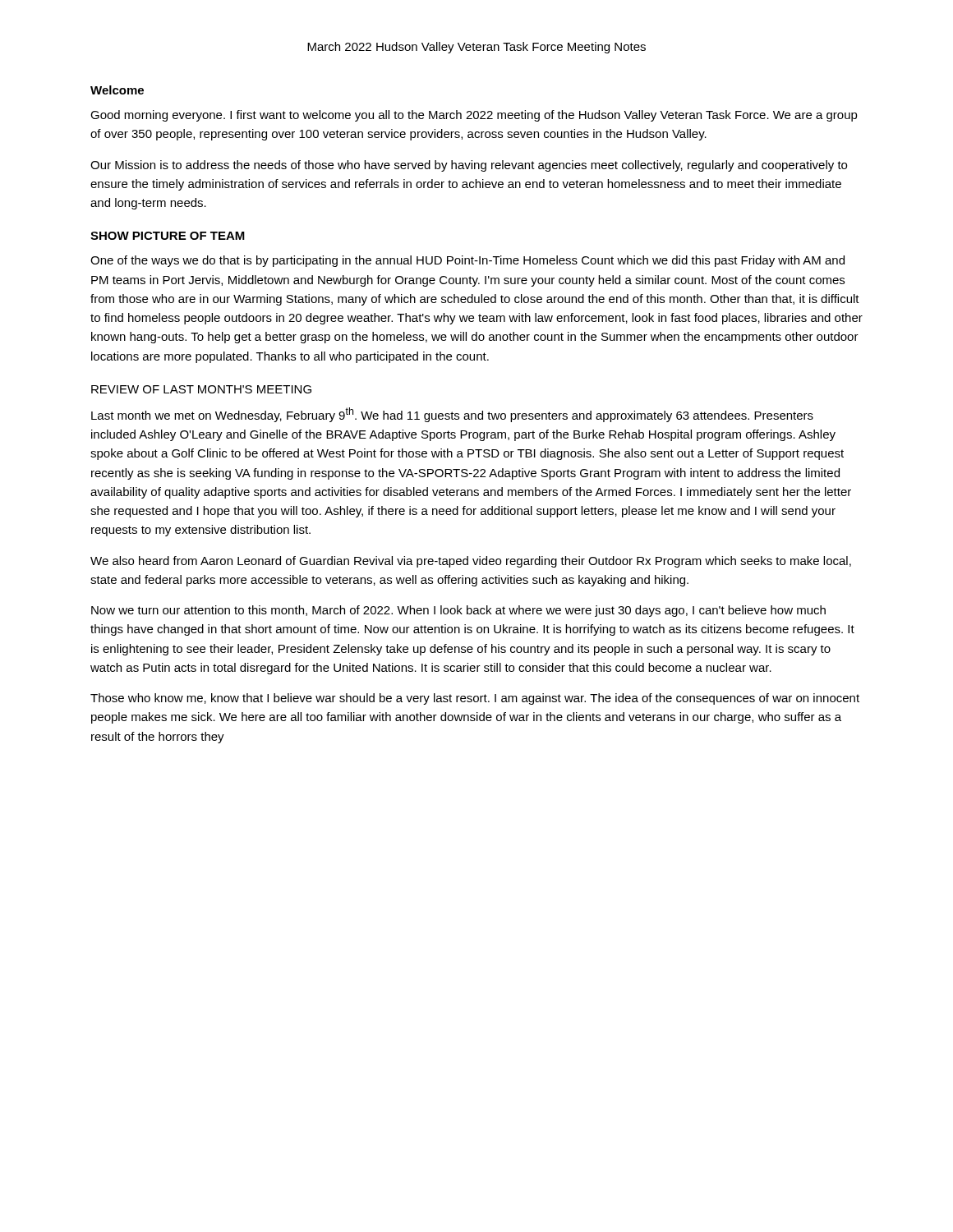Locate the block of text that opens with "Our Mission is to address"
Viewport: 953px width, 1232px height.
[x=469, y=183]
